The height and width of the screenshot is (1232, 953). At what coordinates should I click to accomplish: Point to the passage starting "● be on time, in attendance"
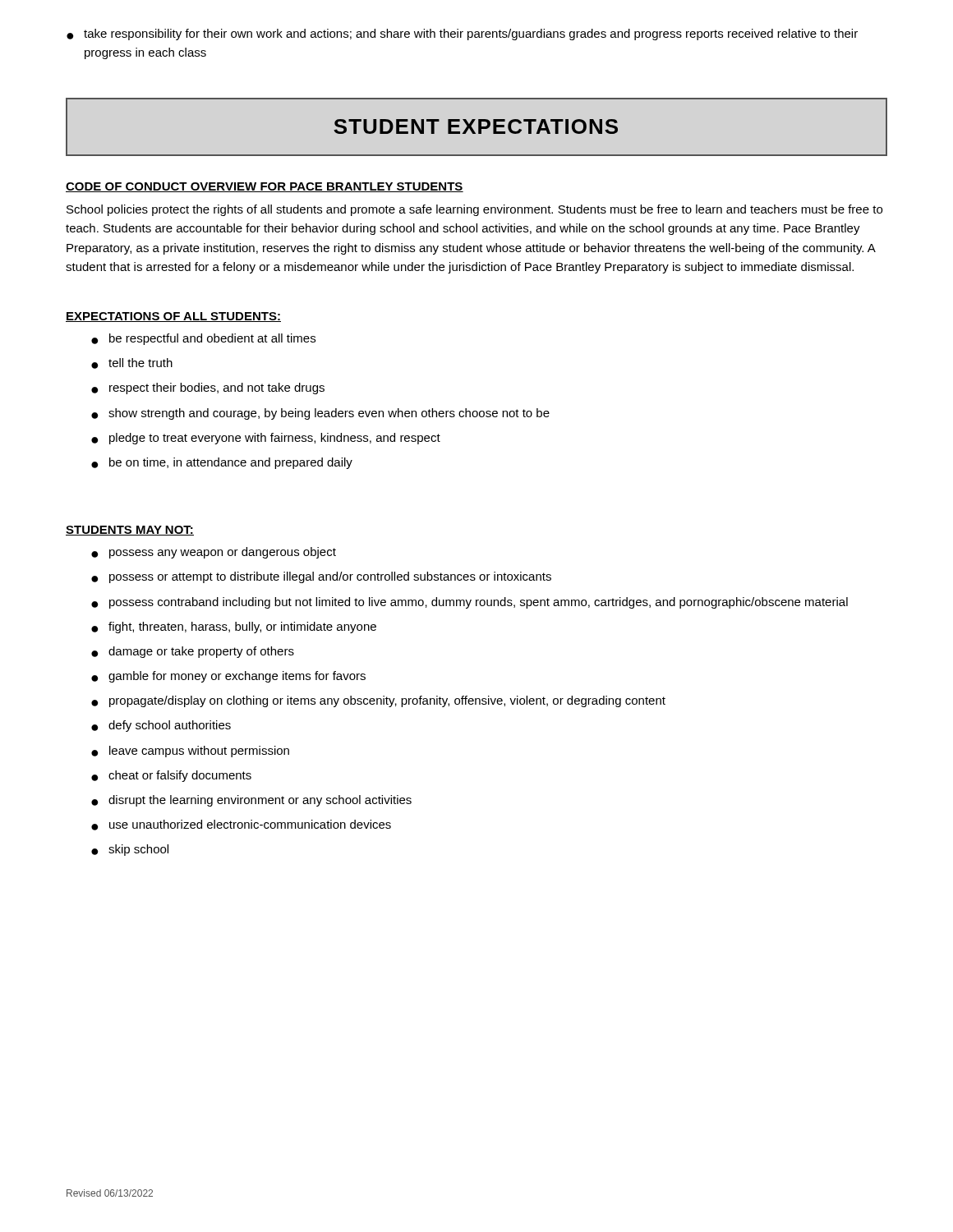221,464
